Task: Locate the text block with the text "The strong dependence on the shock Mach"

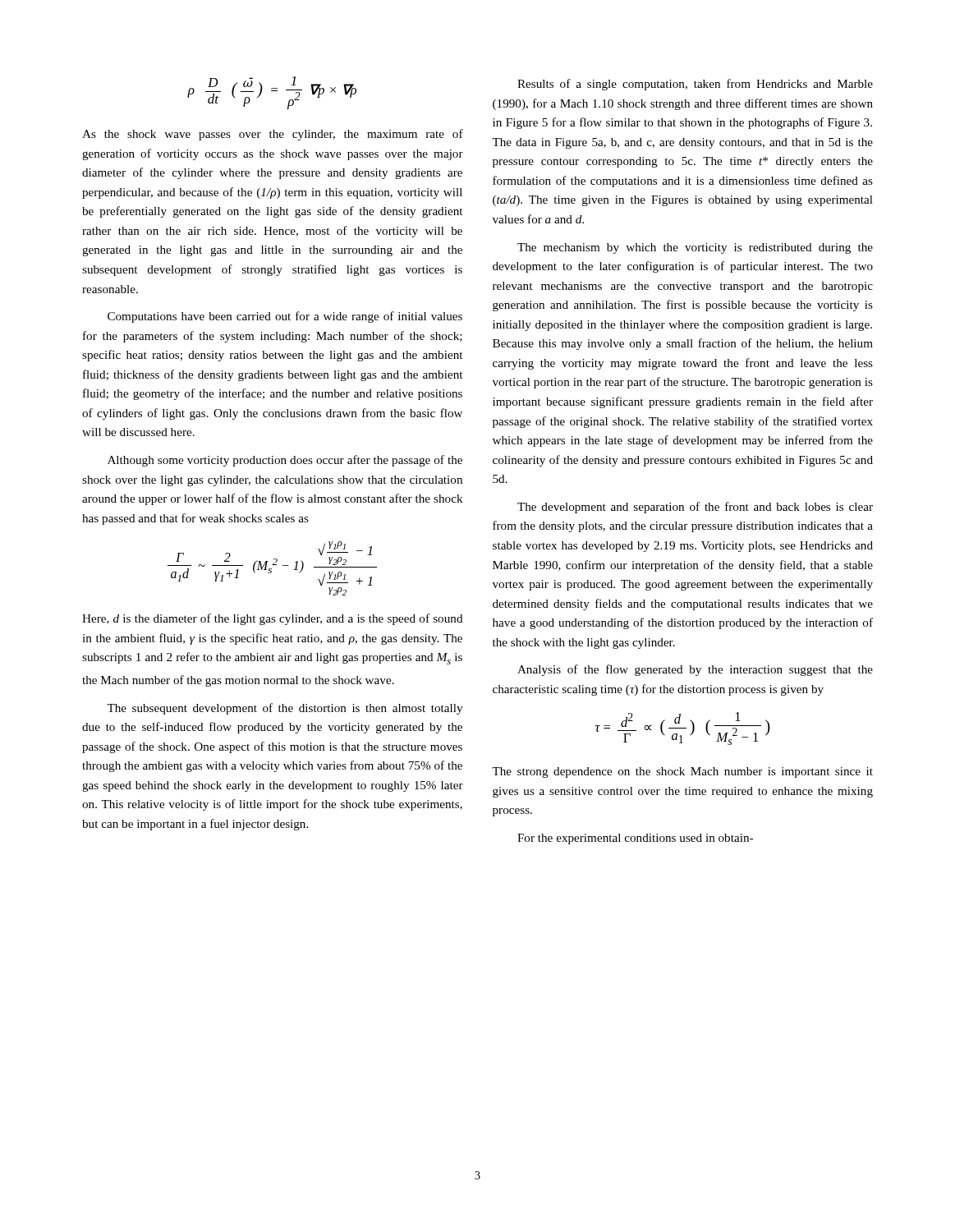Action: pyautogui.click(x=683, y=790)
